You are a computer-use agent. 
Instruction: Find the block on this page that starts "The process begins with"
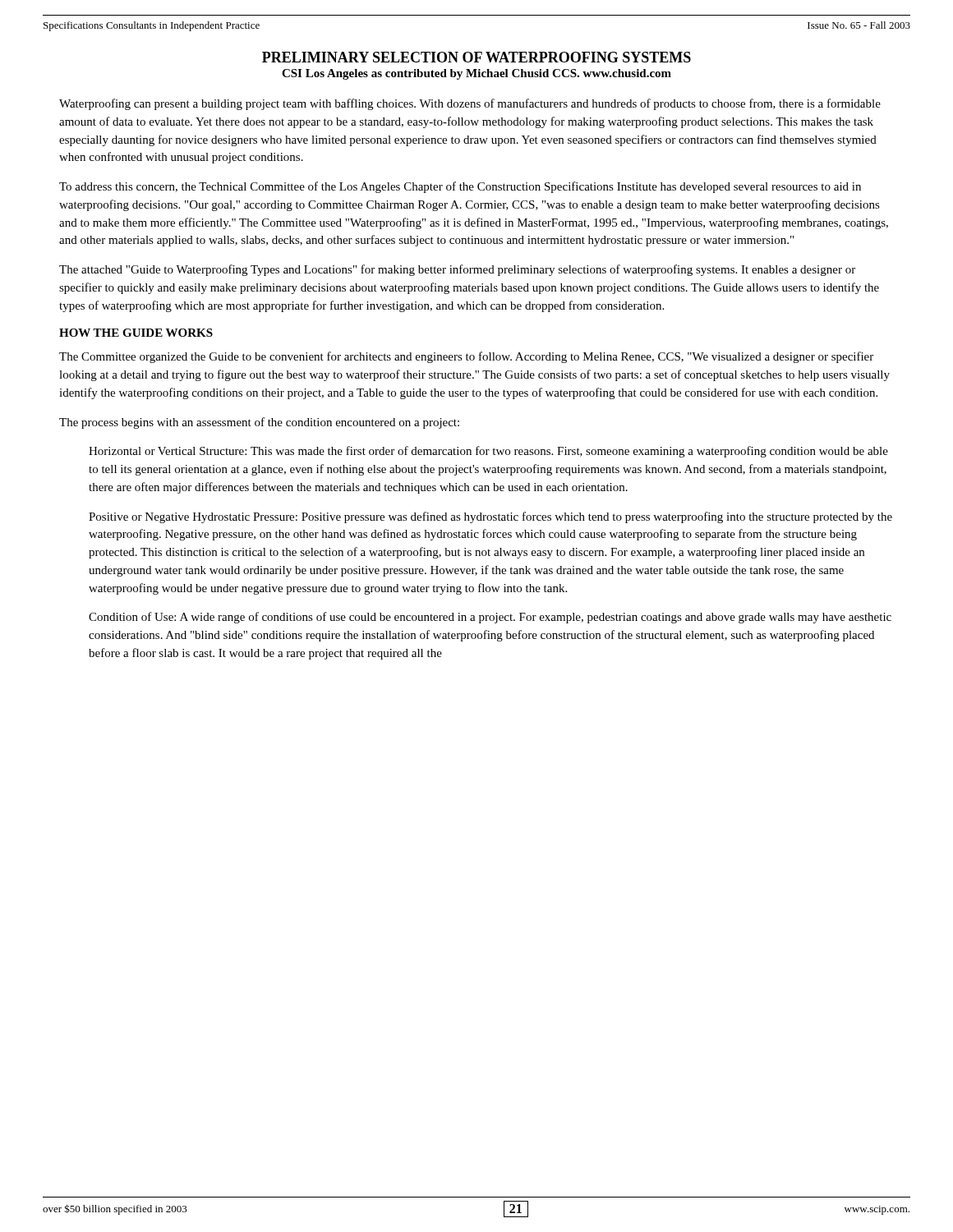(x=260, y=422)
